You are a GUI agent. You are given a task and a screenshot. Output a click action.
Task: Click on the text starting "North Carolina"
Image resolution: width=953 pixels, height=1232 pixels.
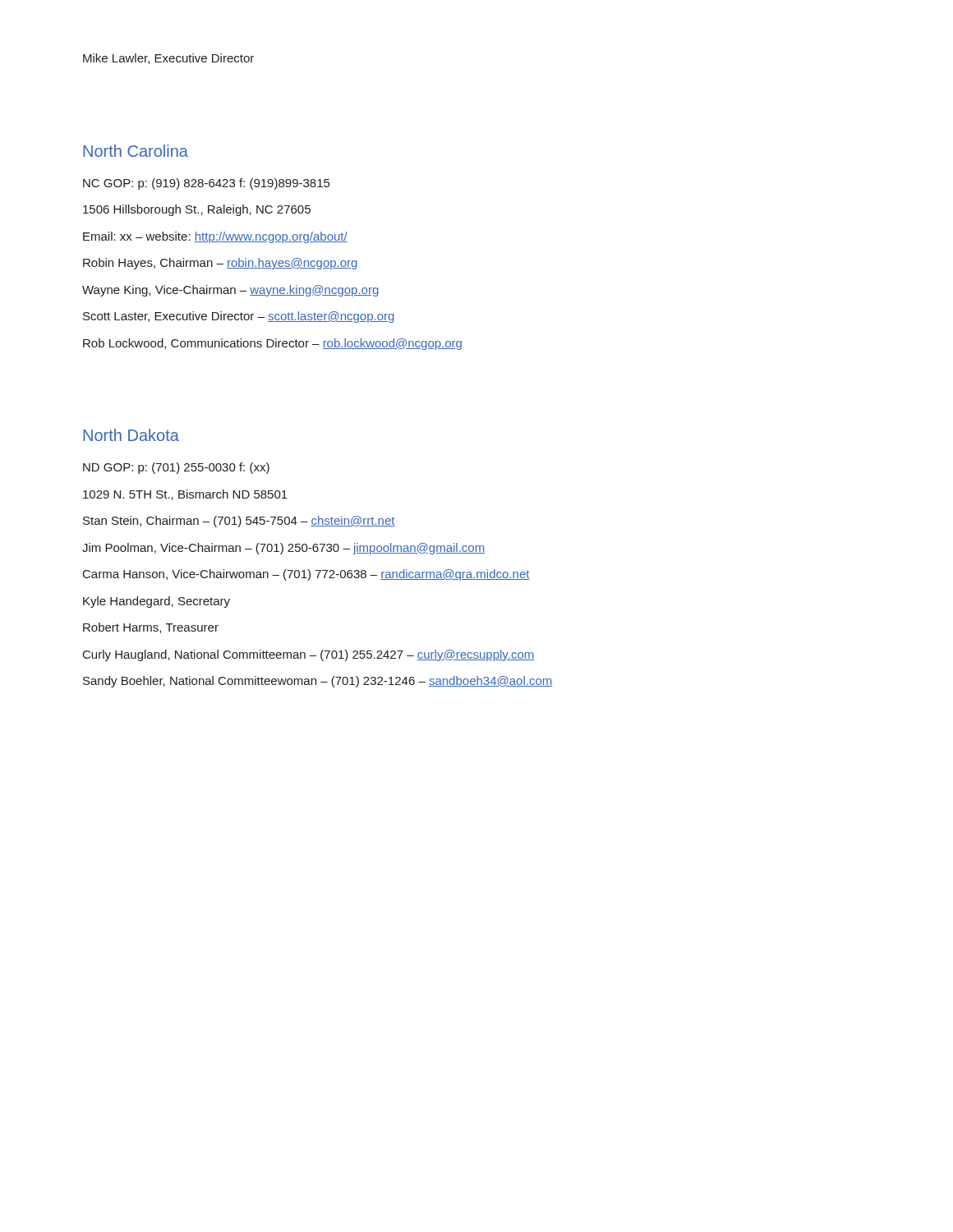[x=135, y=151]
